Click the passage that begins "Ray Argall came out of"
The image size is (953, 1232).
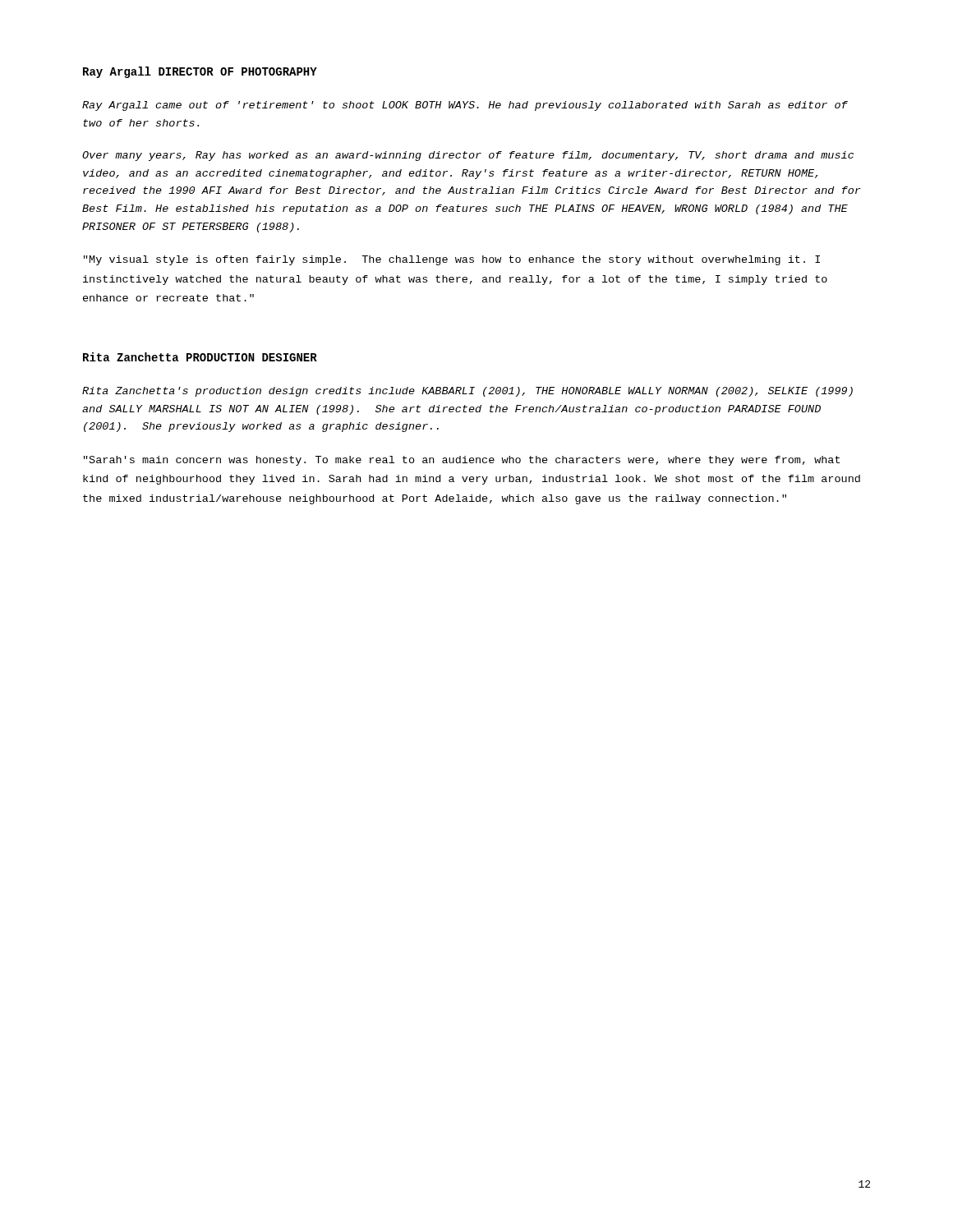click(465, 114)
